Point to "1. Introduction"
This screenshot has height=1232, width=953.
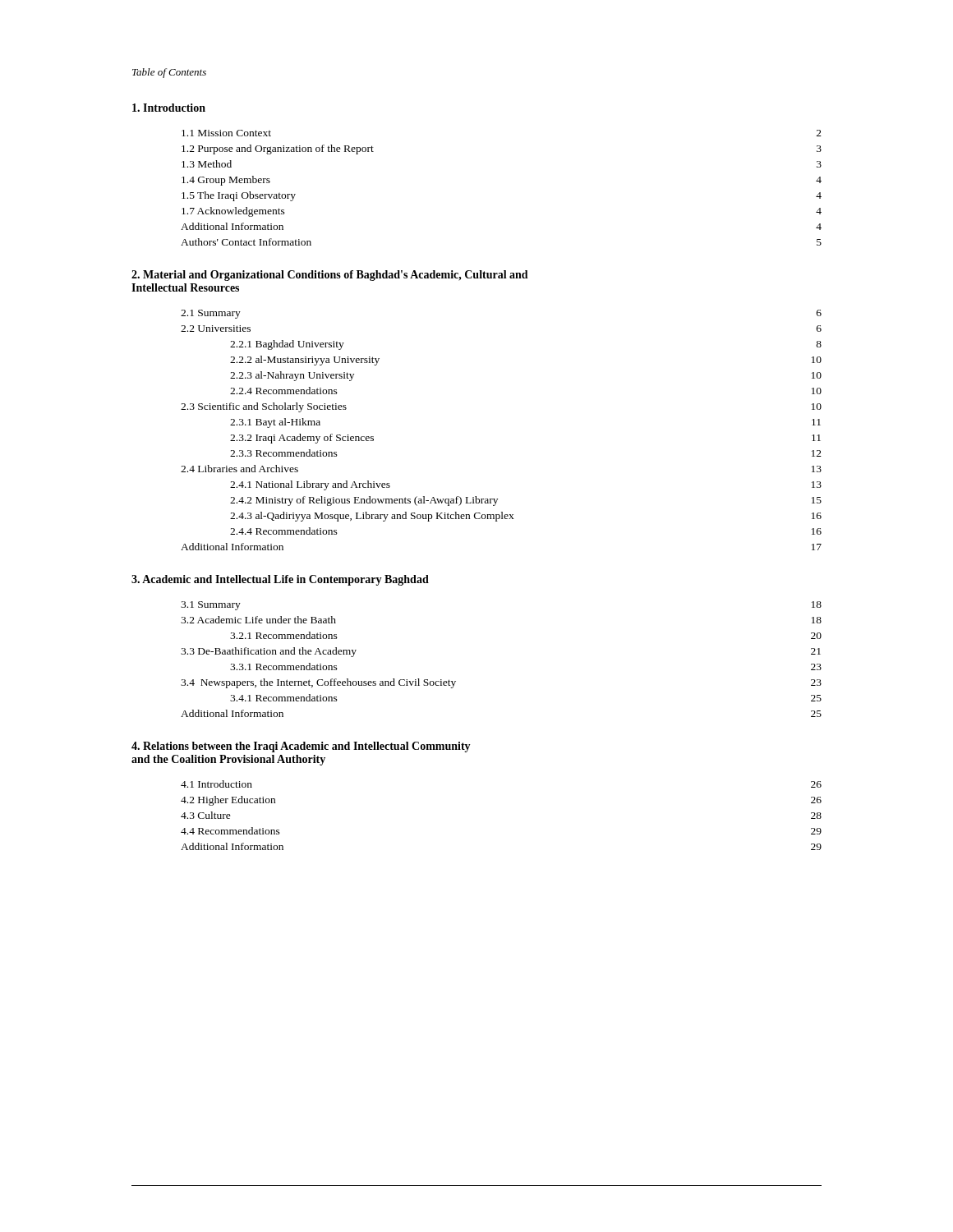tap(168, 108)
